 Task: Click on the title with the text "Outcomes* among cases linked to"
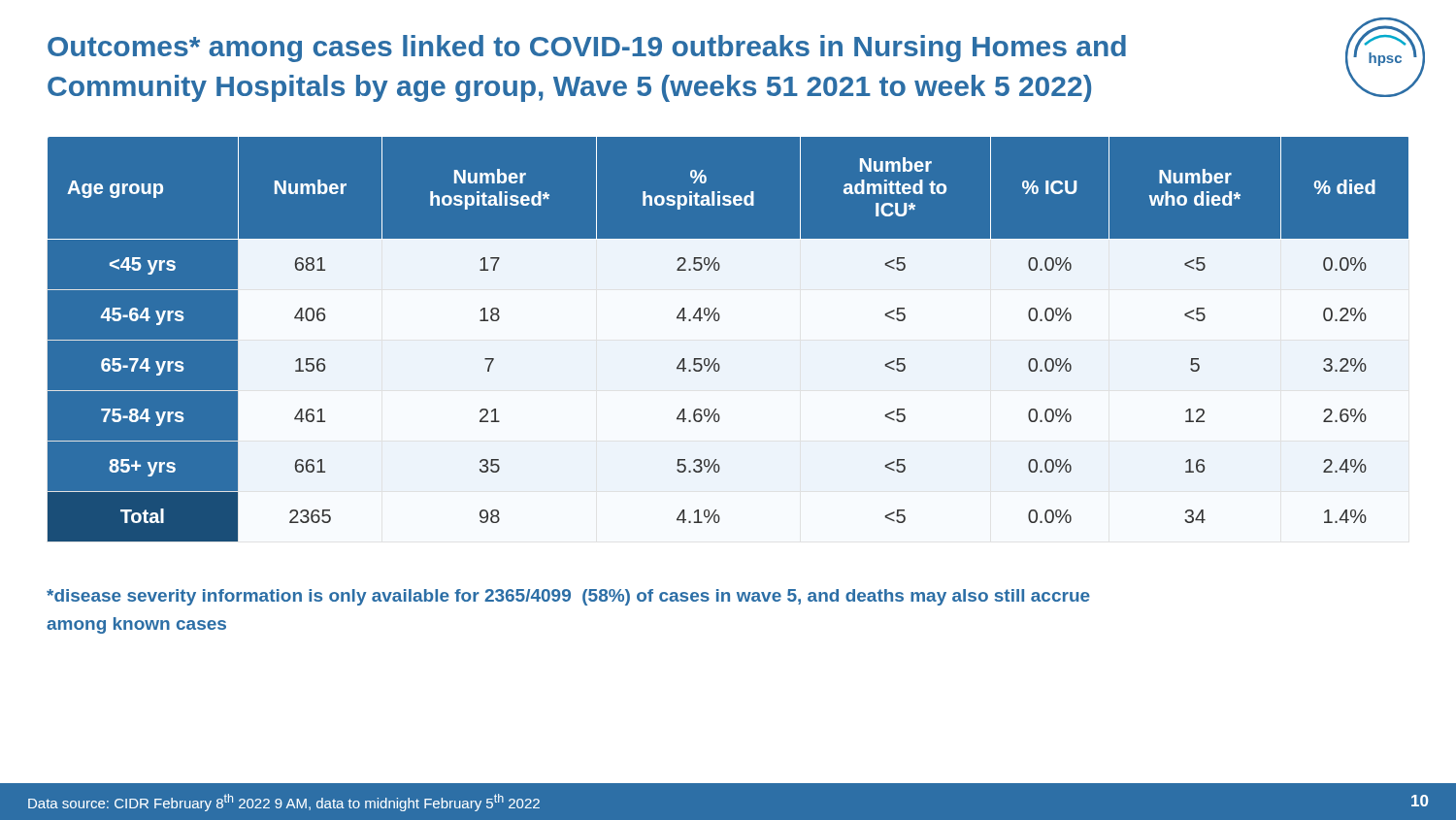click(687, 66)
